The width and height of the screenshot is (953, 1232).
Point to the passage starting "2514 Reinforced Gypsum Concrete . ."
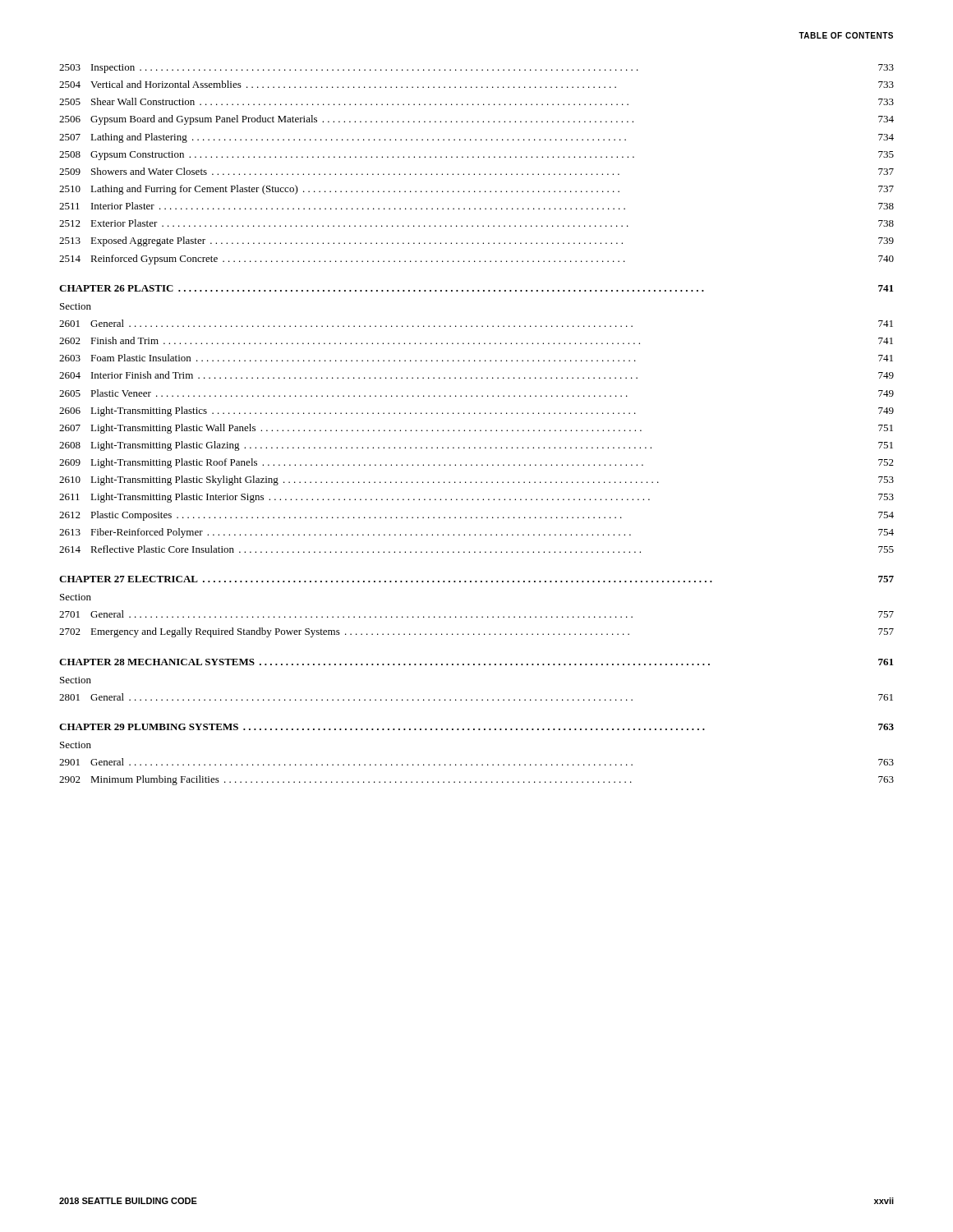click(476, 258)
